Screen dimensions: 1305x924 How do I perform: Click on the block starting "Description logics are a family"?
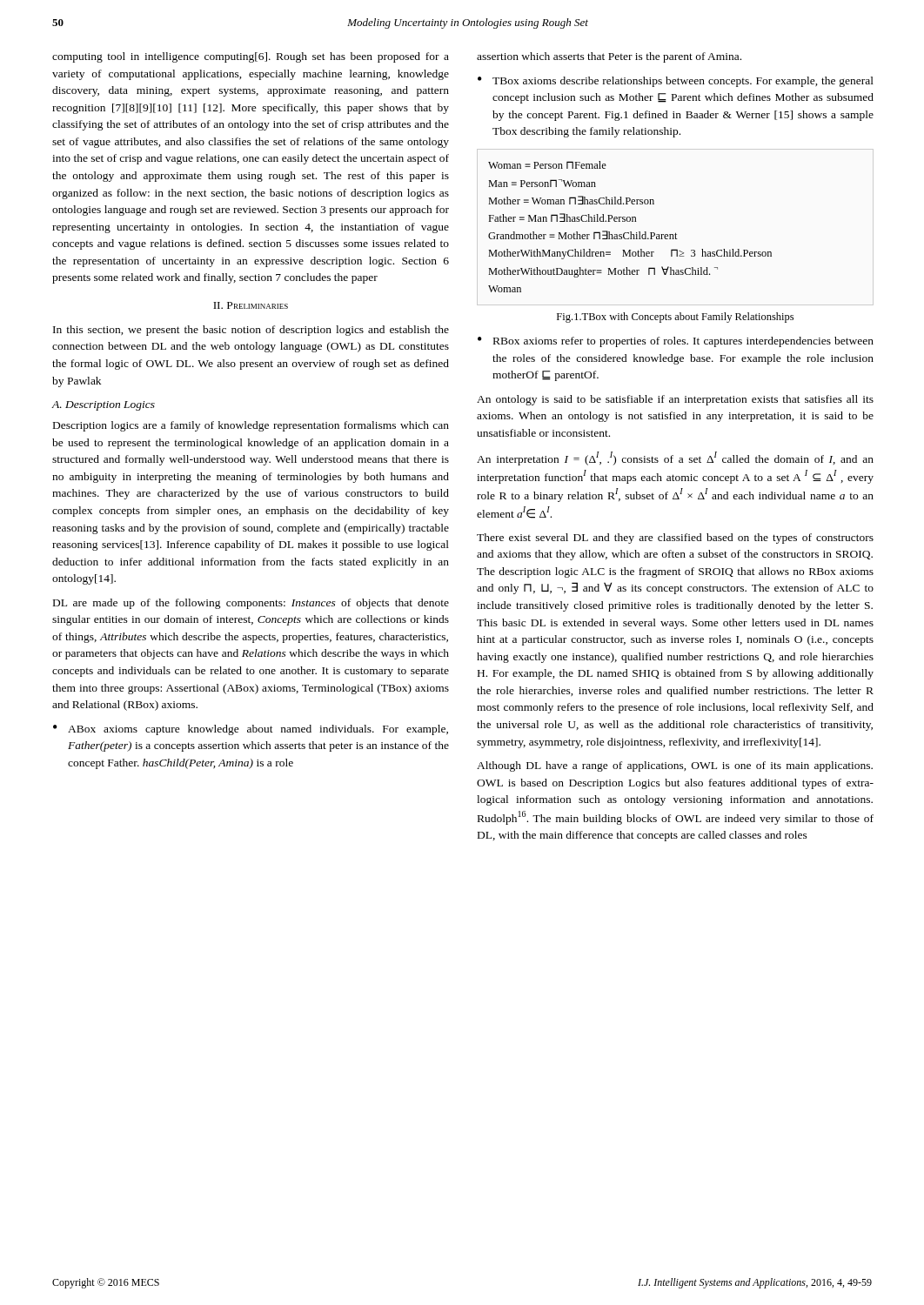click(251, 502)
